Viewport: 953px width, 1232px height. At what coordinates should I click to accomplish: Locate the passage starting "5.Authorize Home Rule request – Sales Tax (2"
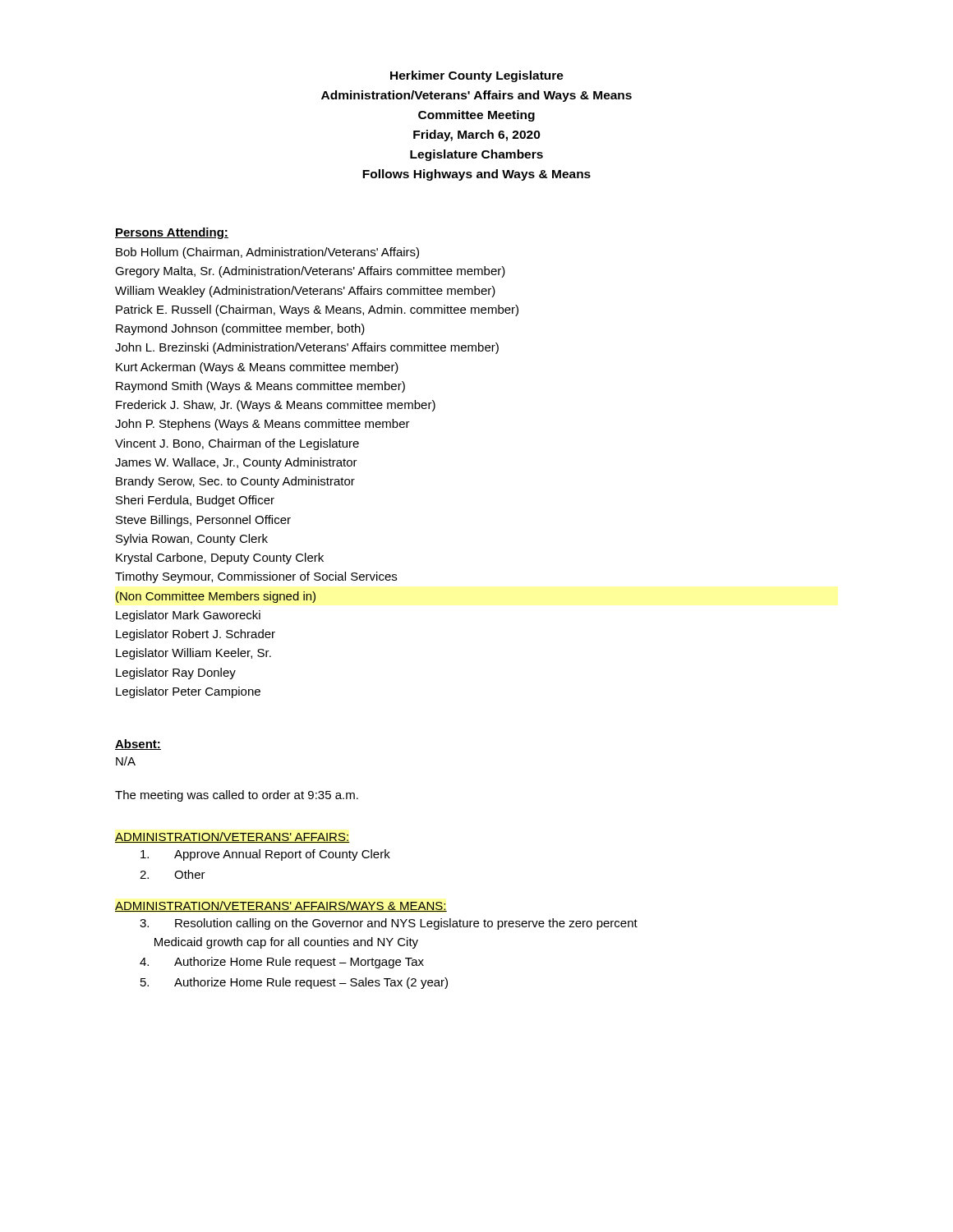[294, 982]
